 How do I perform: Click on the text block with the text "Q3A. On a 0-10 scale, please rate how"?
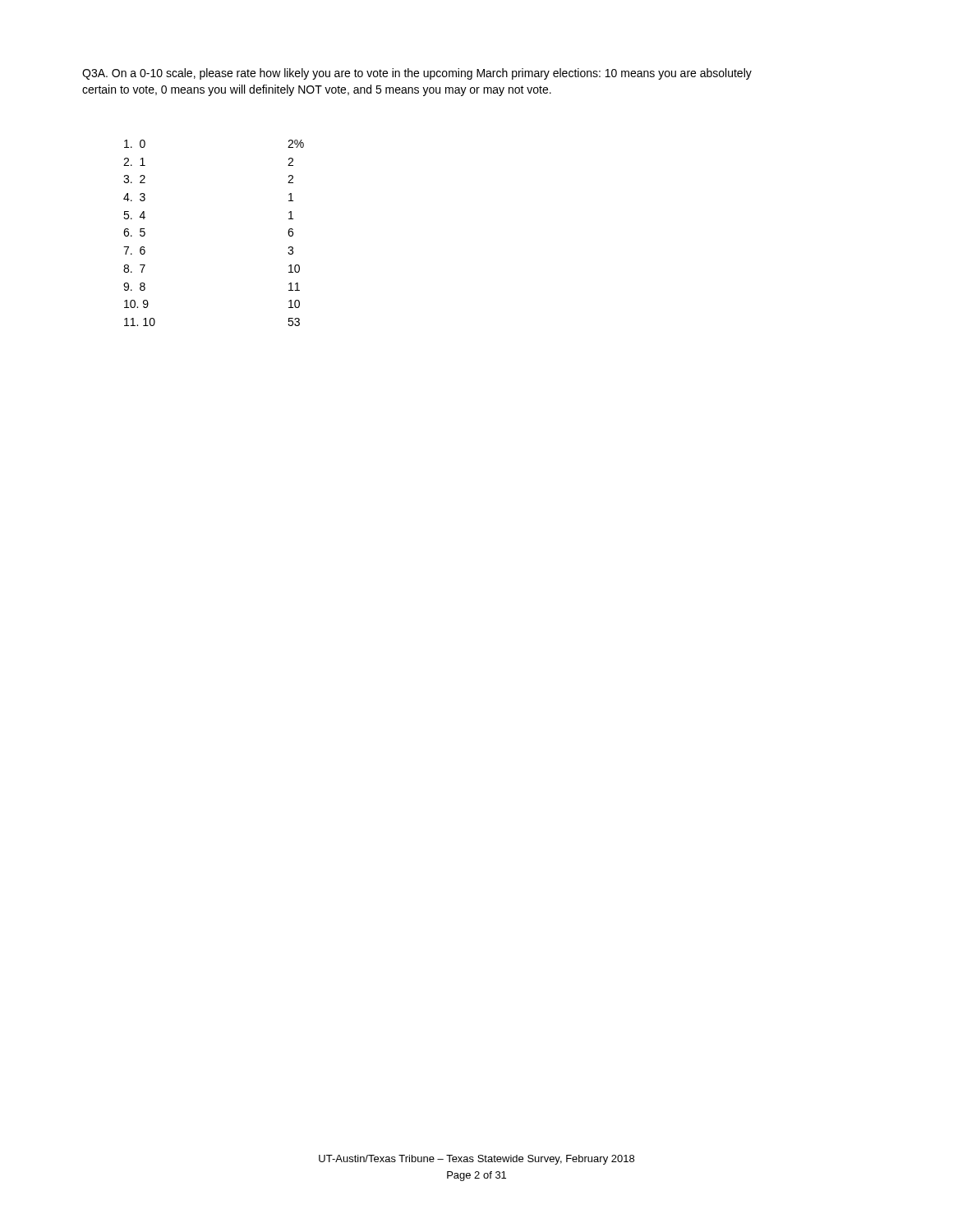[417, 81]
